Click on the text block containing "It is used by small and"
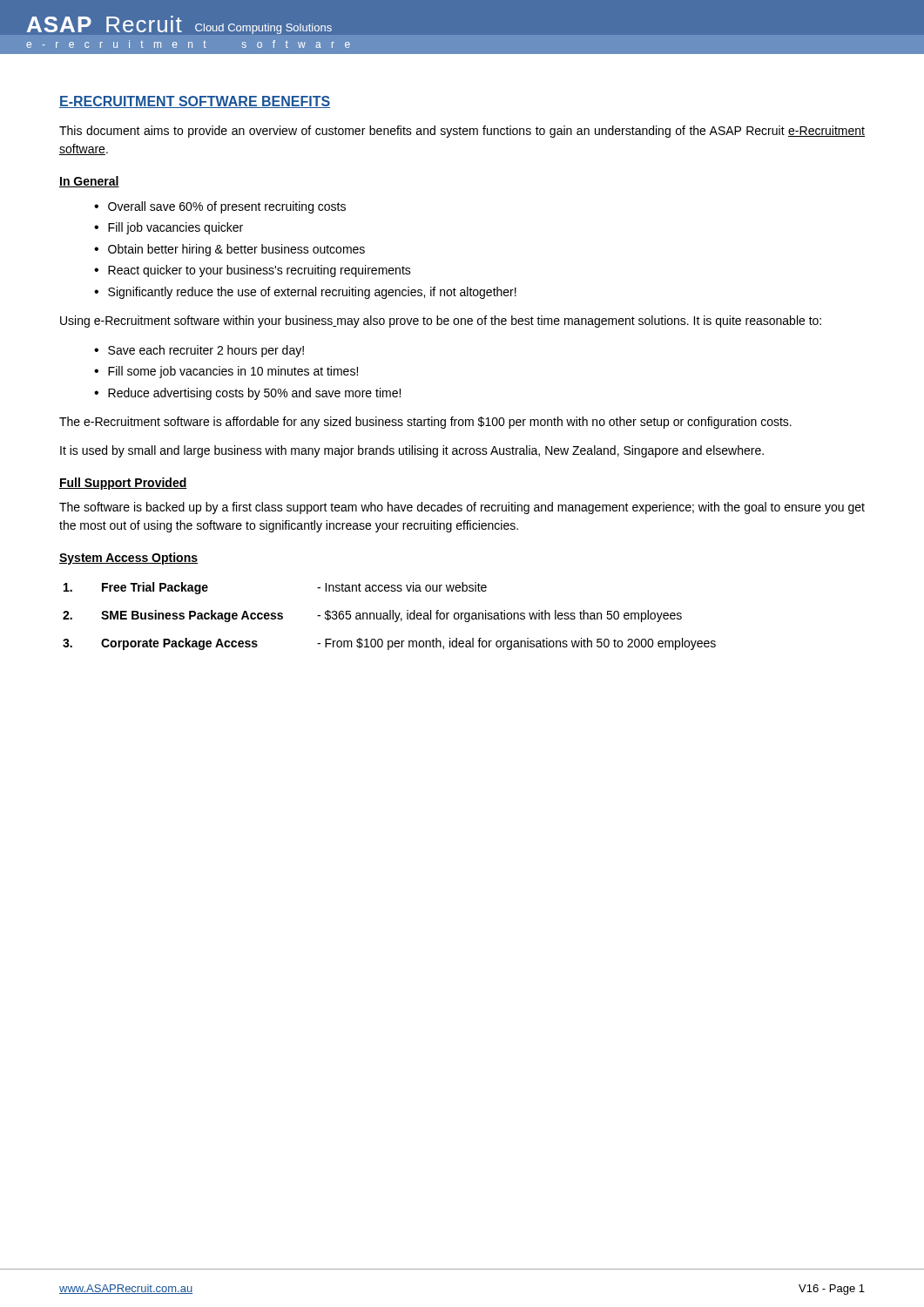924x1307 pixels. 412,451
